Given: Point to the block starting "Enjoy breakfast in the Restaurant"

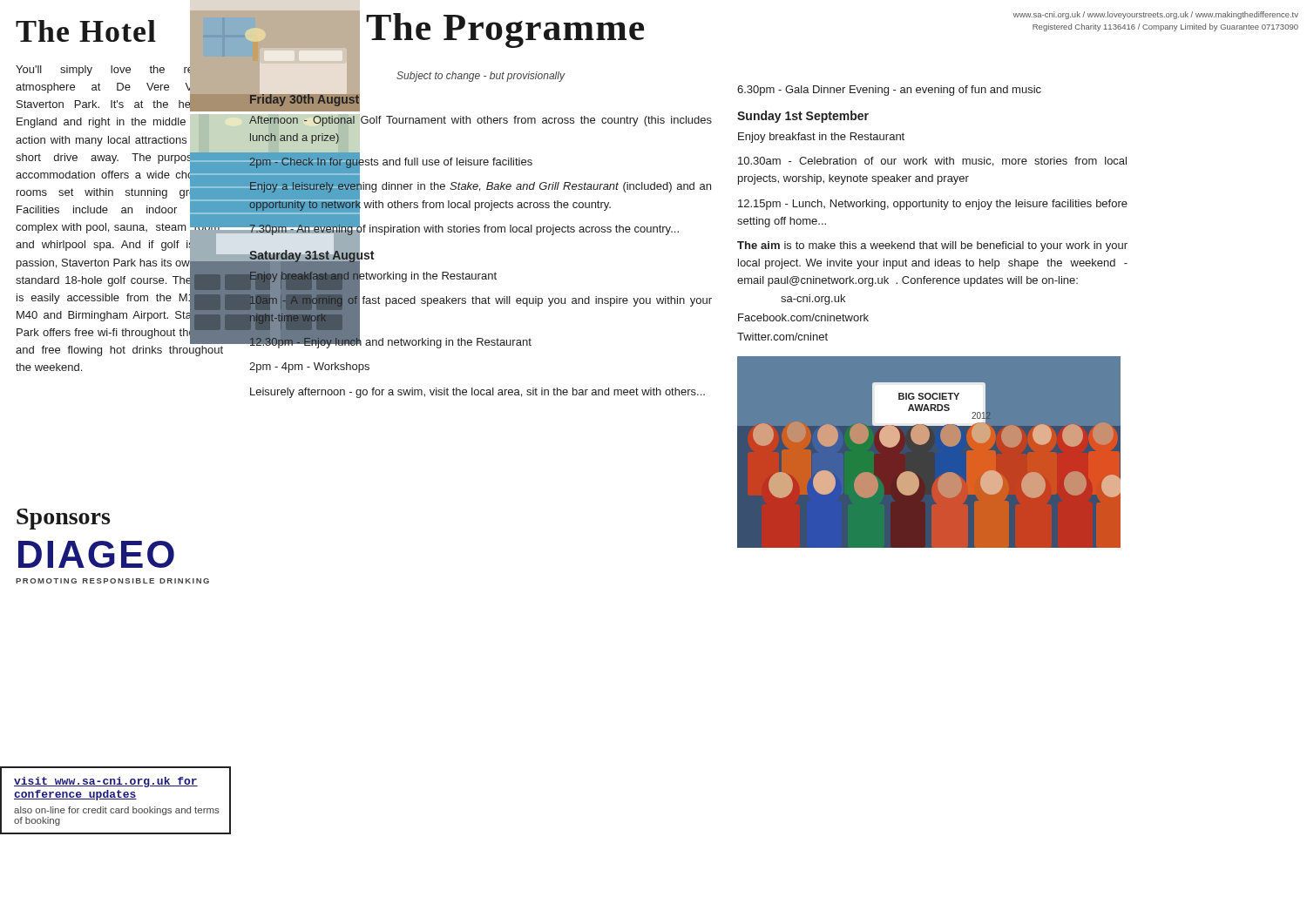Looking at the screenshot, I should [x=821, y=136].
